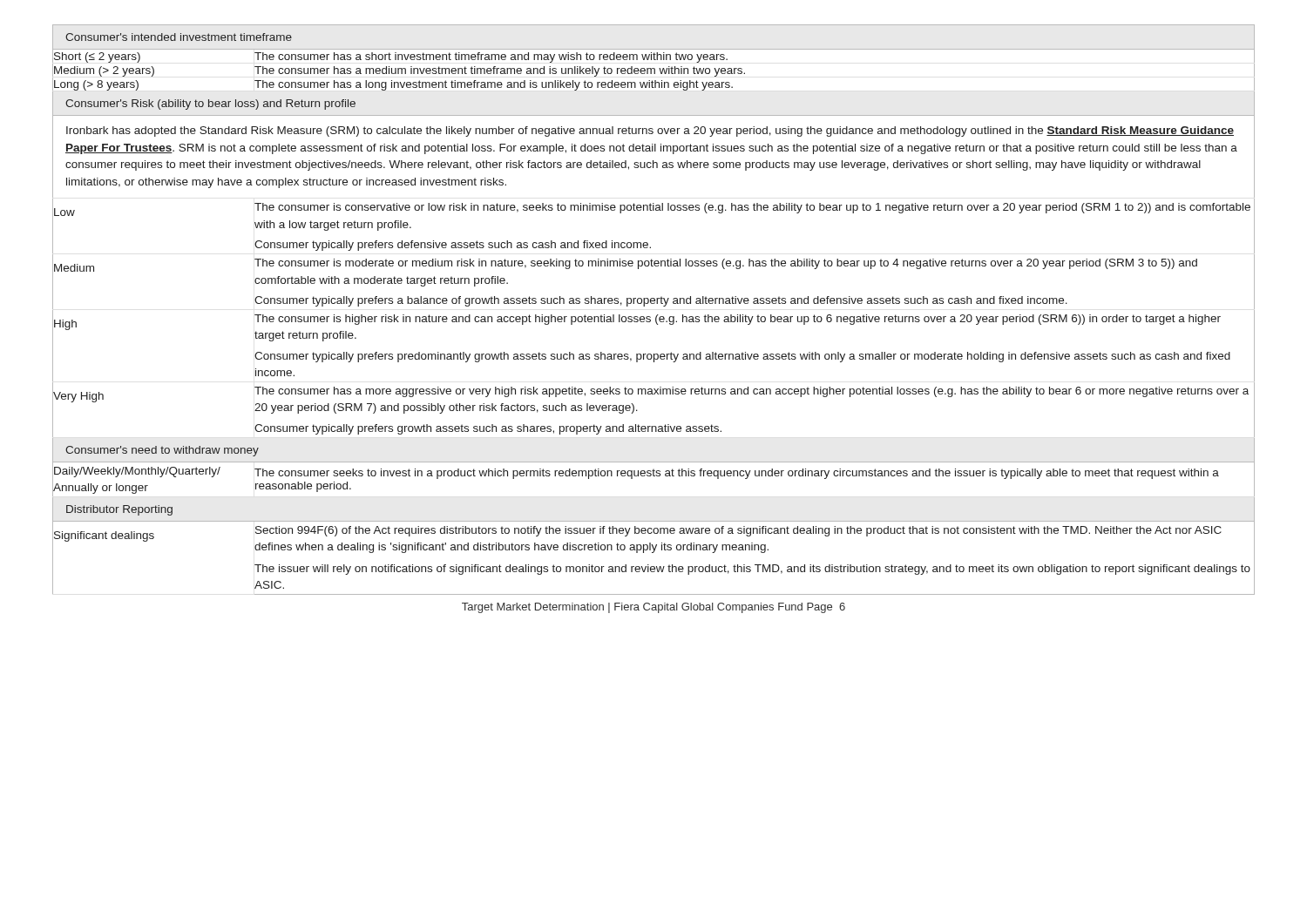Find "Consumer's need to withdraw money" on this page
This screenshot has width=1307, height=924.
tap(162, 449)
